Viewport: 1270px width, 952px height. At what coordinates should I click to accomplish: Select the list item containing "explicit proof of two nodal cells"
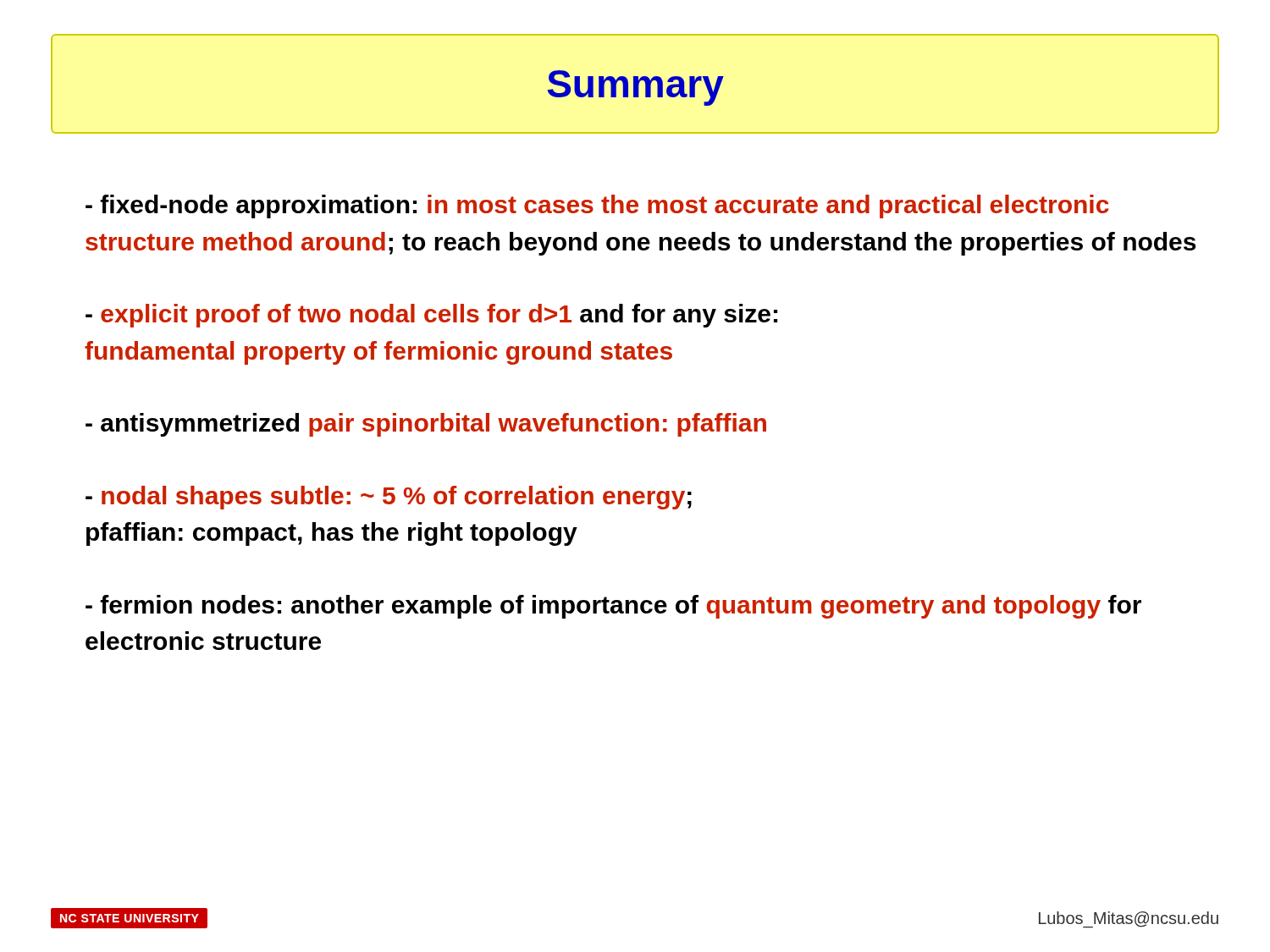pyautogui.click(x=432, y=332)
